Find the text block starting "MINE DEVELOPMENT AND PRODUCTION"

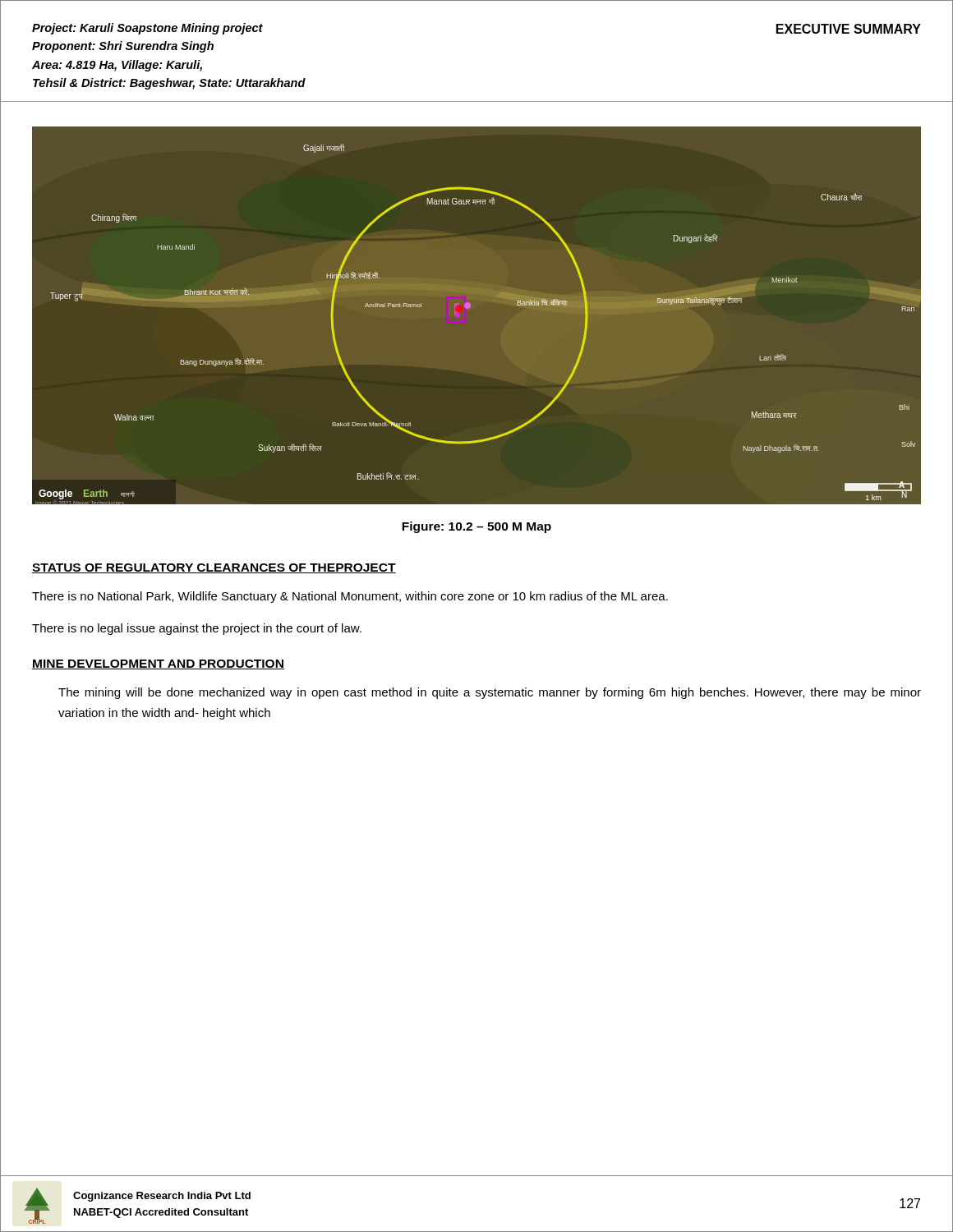pos(158,663)
